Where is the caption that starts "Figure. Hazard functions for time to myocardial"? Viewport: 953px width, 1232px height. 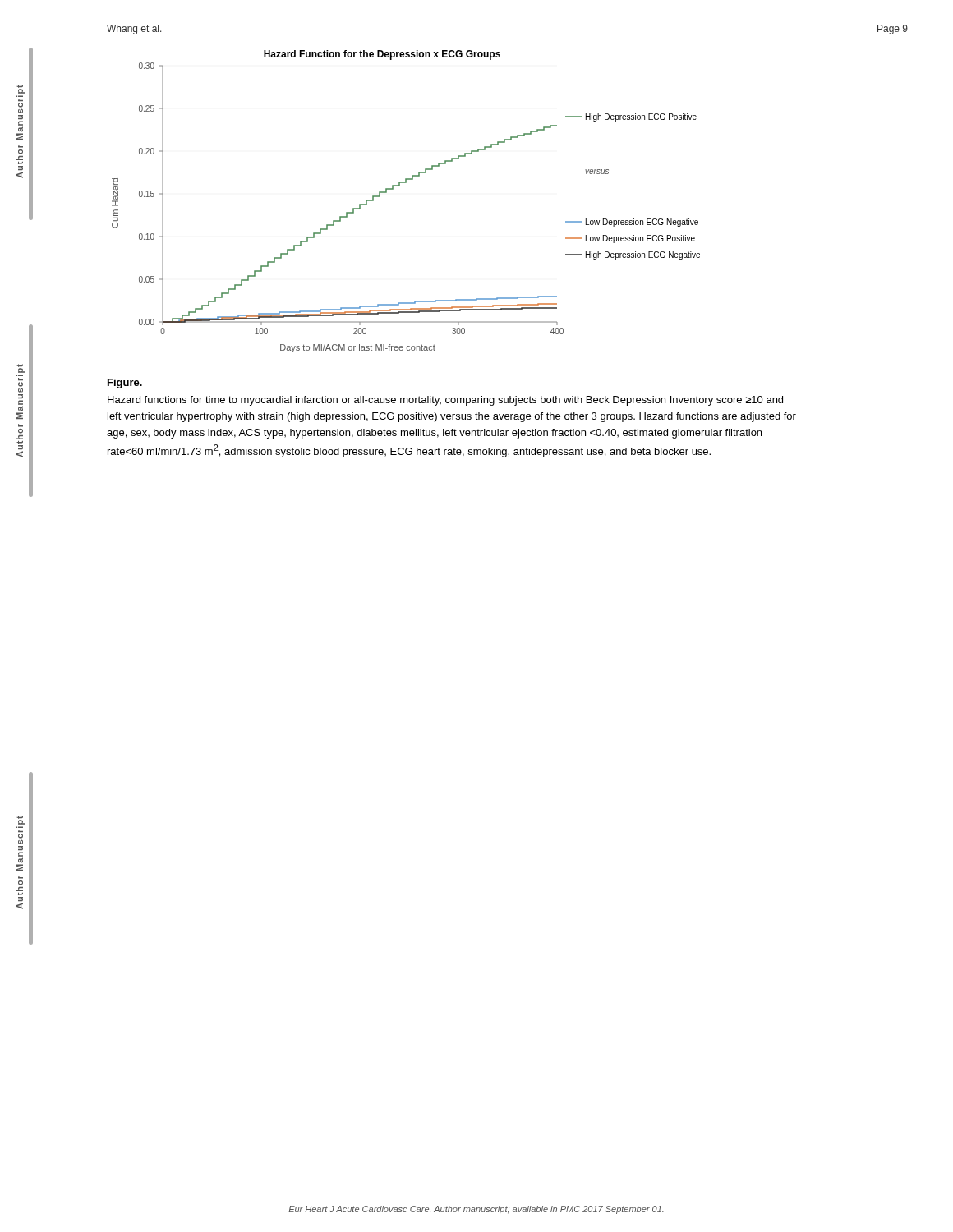click(x=452, y=418)
